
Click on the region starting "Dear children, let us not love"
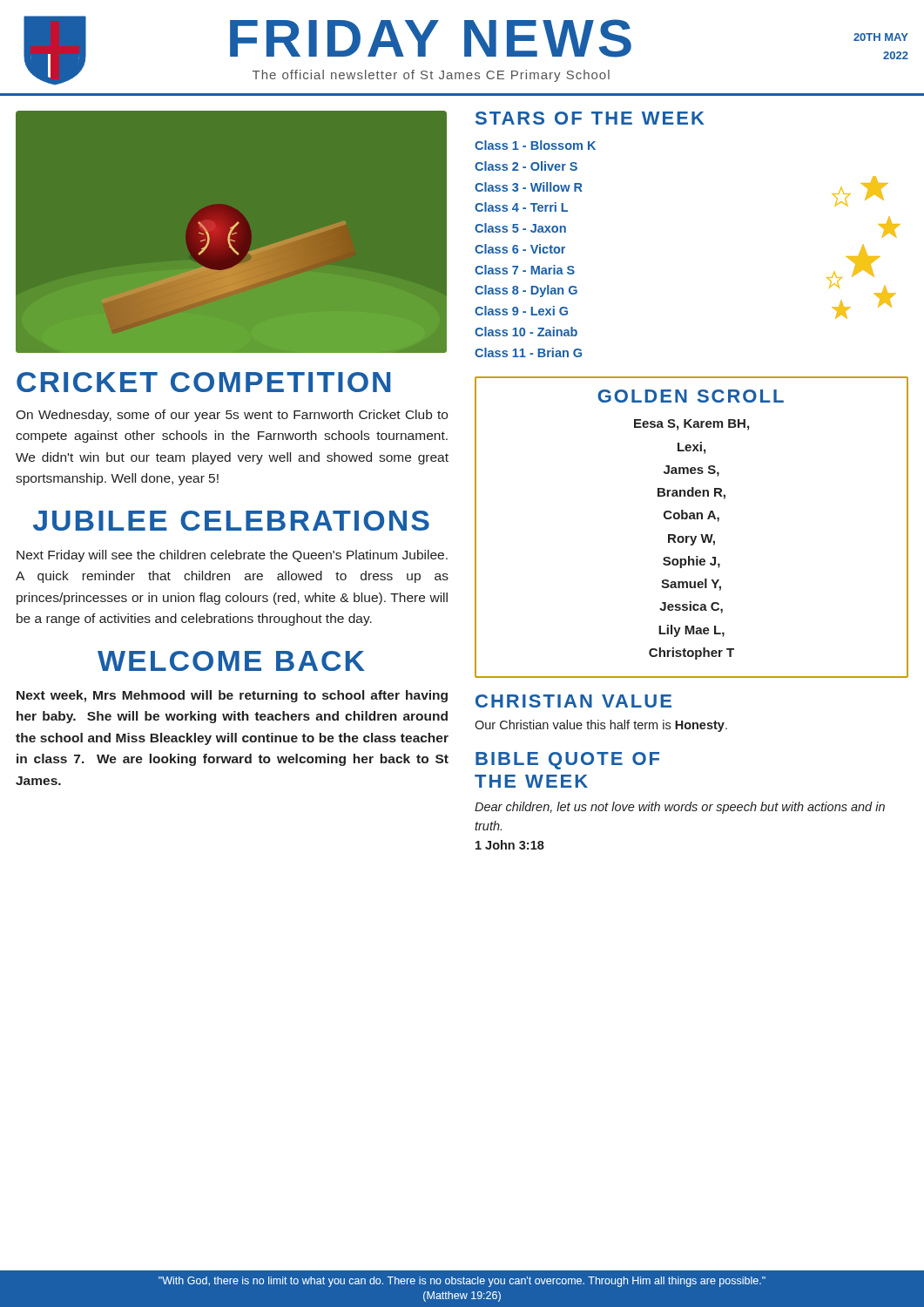680,808
